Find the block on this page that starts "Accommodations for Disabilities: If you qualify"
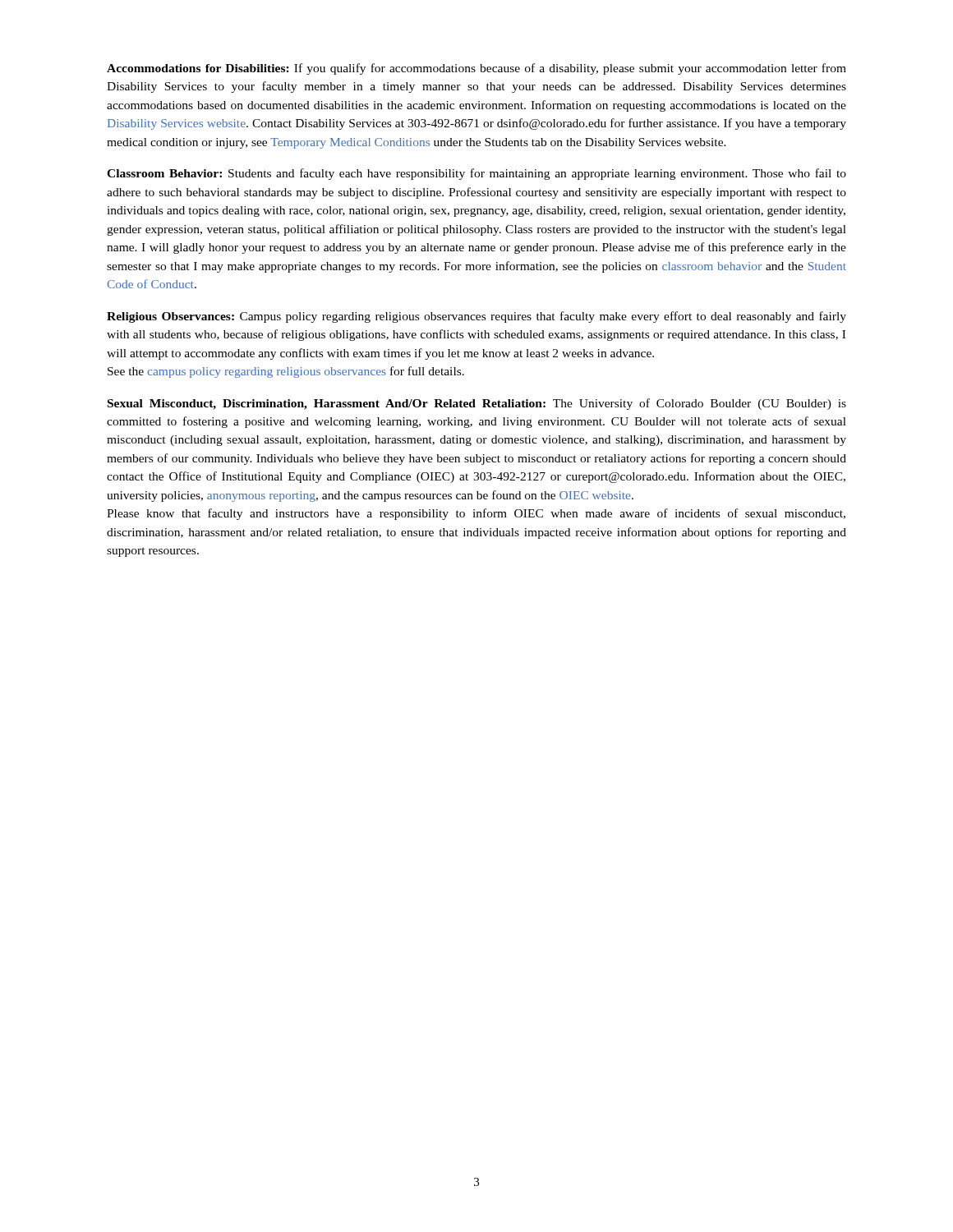The image size is (953, 1232). (476, 105)
